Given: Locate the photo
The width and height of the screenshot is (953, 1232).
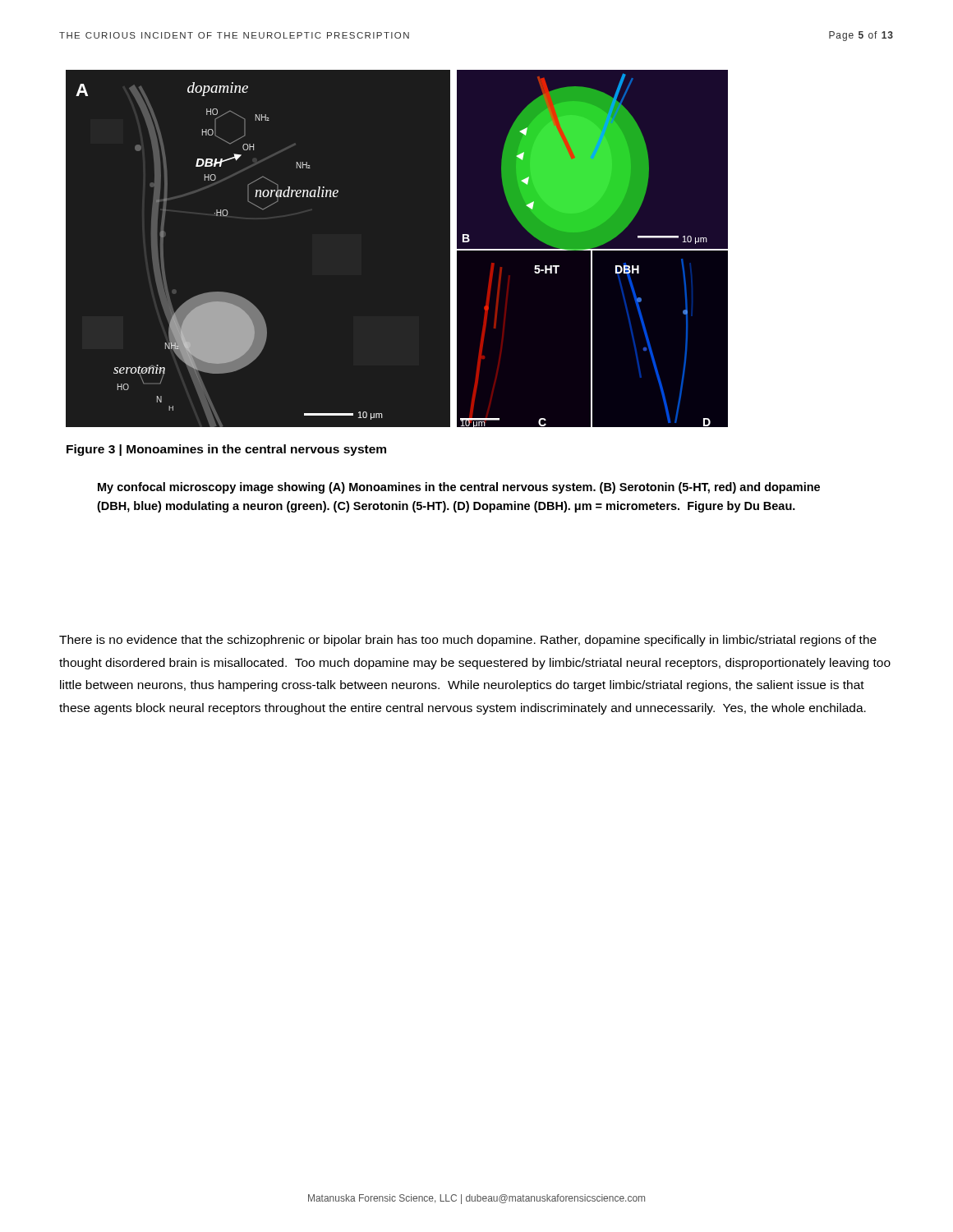Looking at the screenshot, I should 476,250.
